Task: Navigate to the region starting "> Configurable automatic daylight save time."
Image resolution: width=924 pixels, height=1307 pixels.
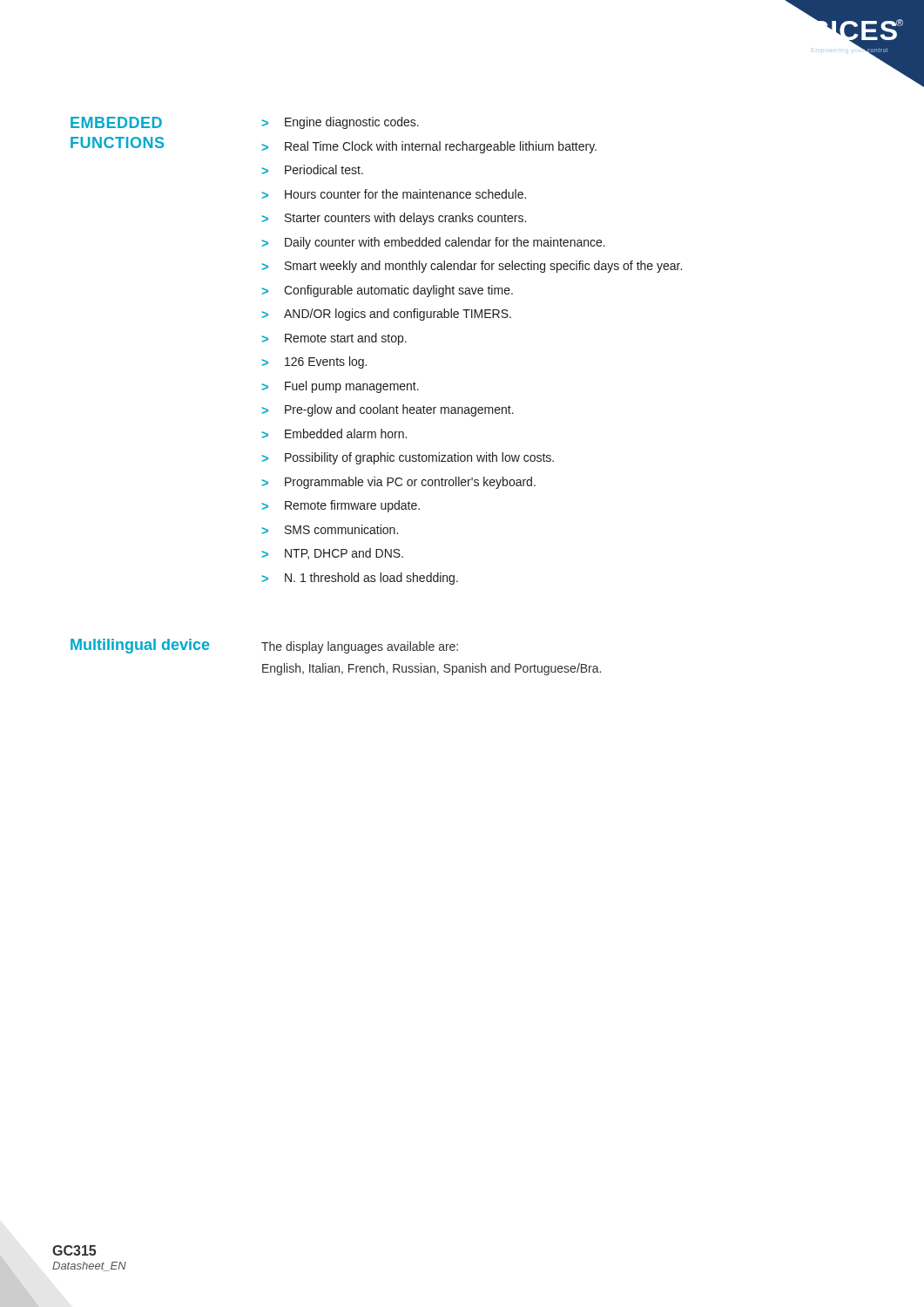Action: [387, 291]
